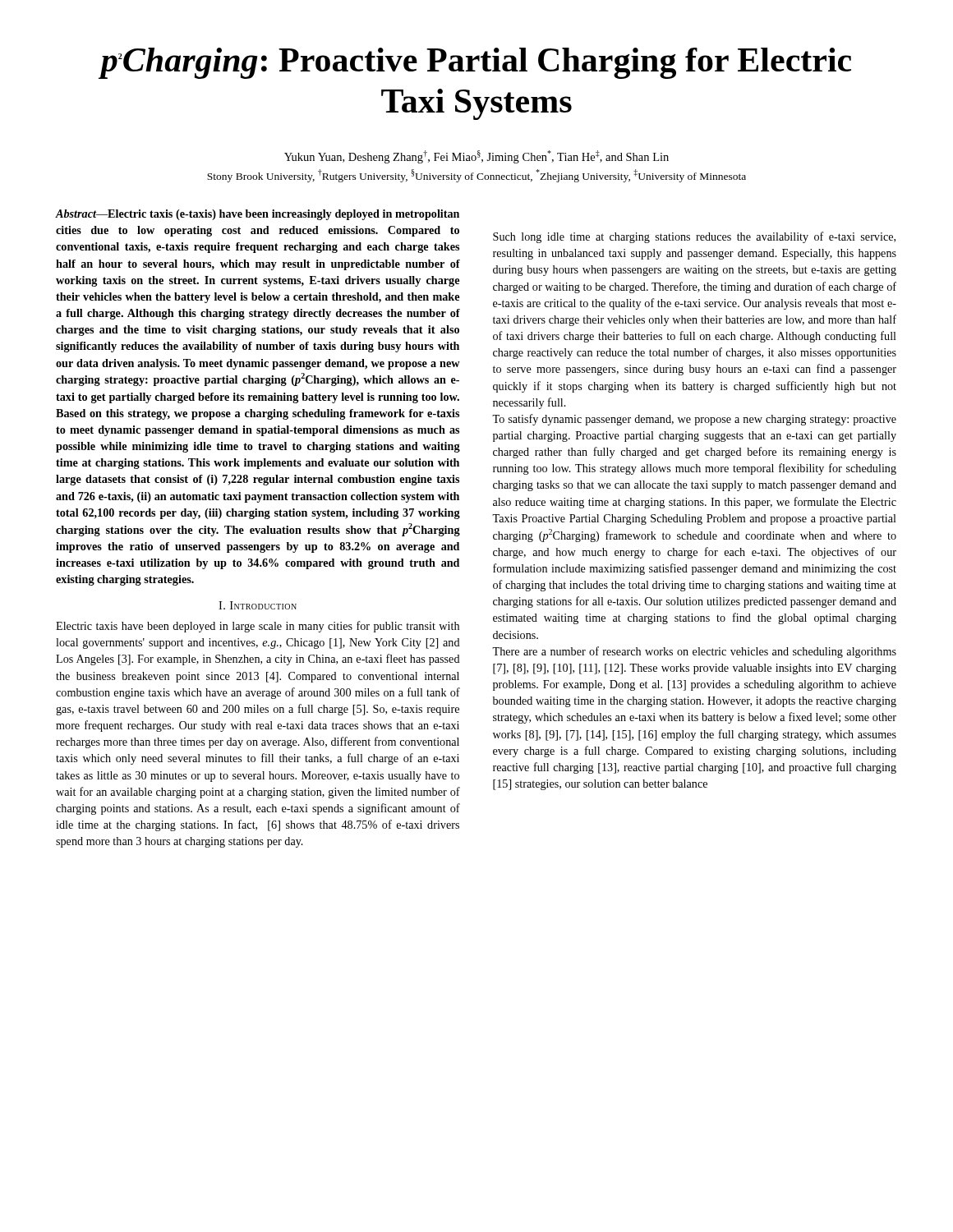Click the title
Viewport: 953px width, 1232px height.
click(476, 81)
